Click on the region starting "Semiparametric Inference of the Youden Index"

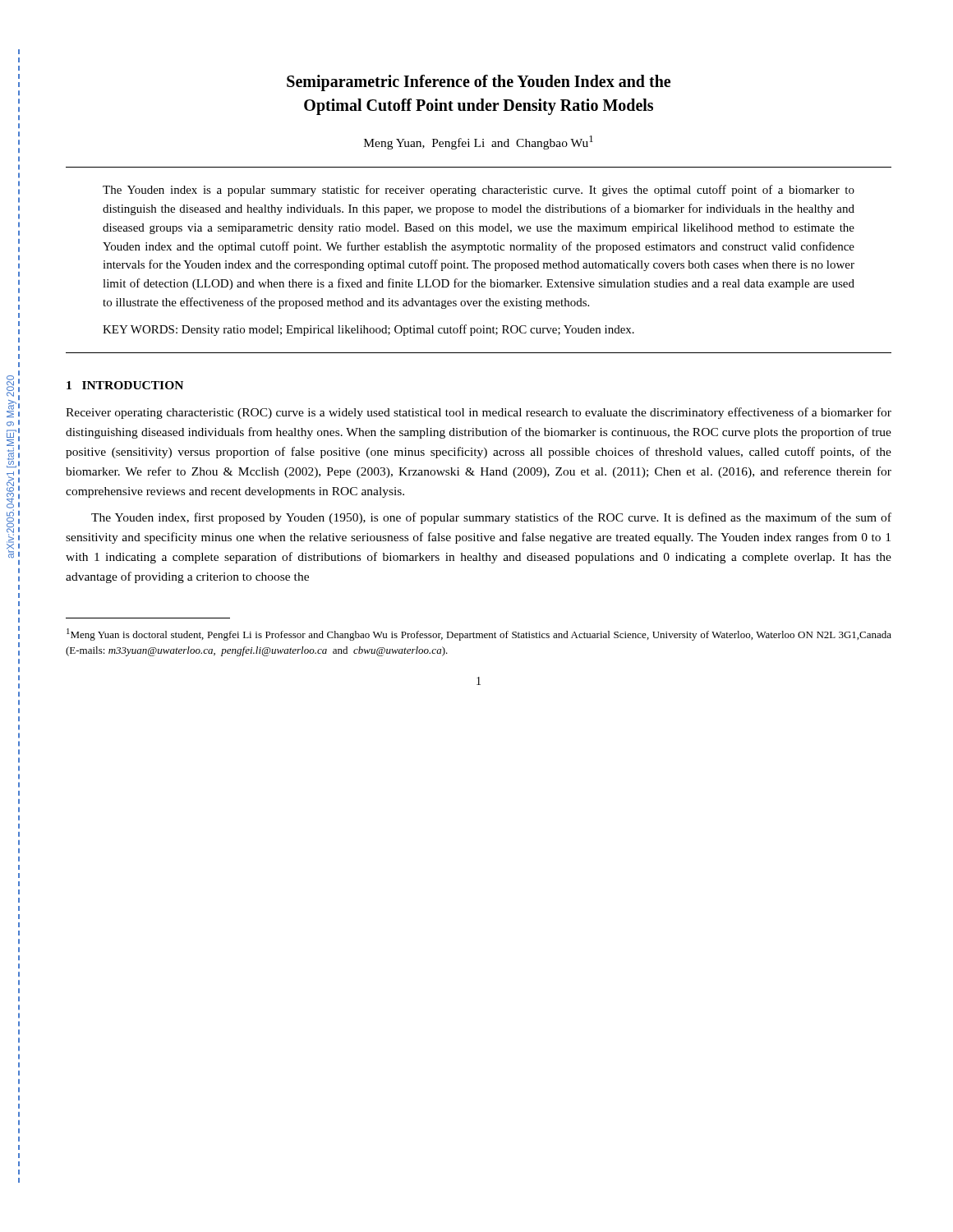[x=479, y=94]
